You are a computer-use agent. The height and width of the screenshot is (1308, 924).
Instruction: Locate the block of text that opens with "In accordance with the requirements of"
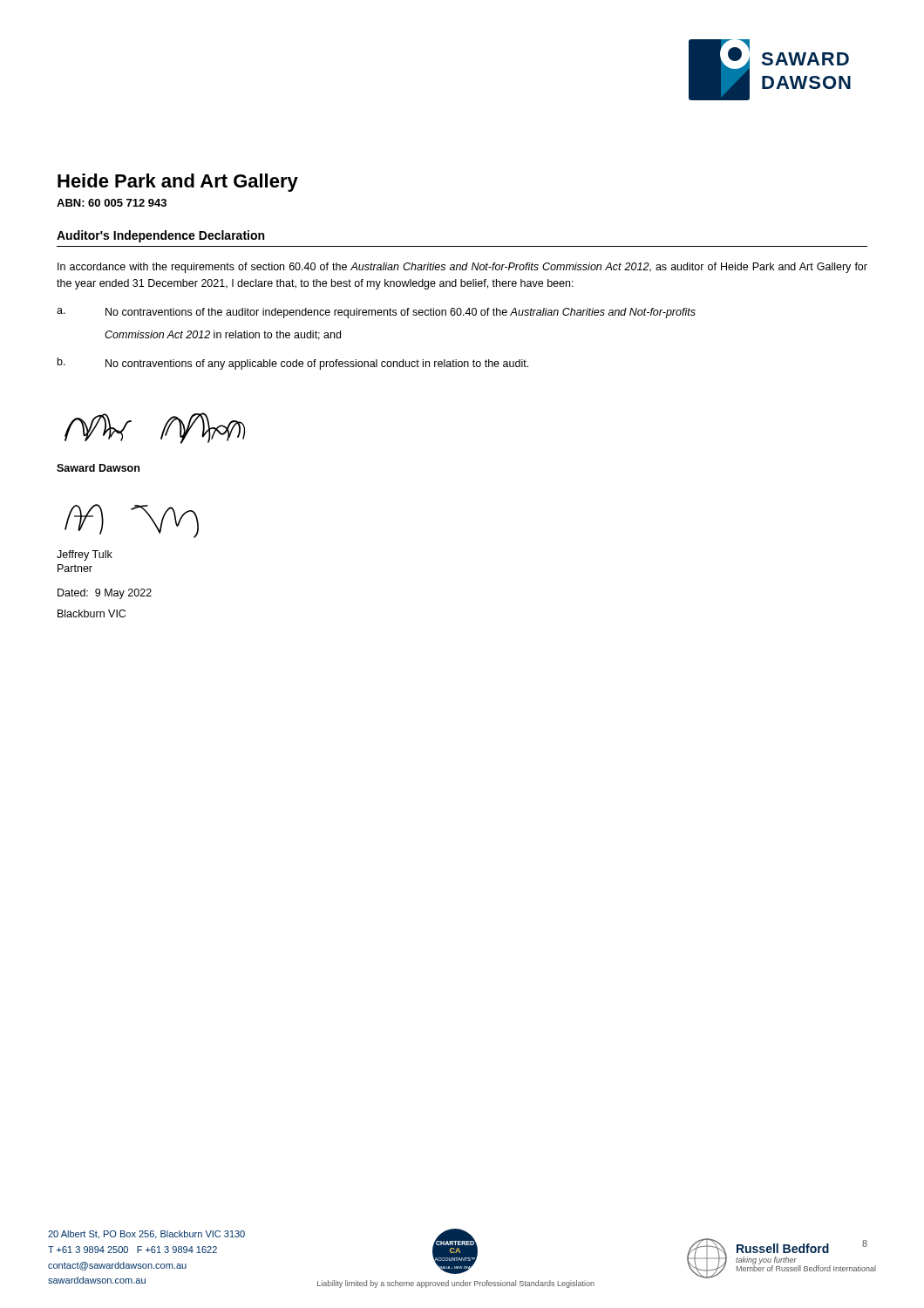click(462, 275)
